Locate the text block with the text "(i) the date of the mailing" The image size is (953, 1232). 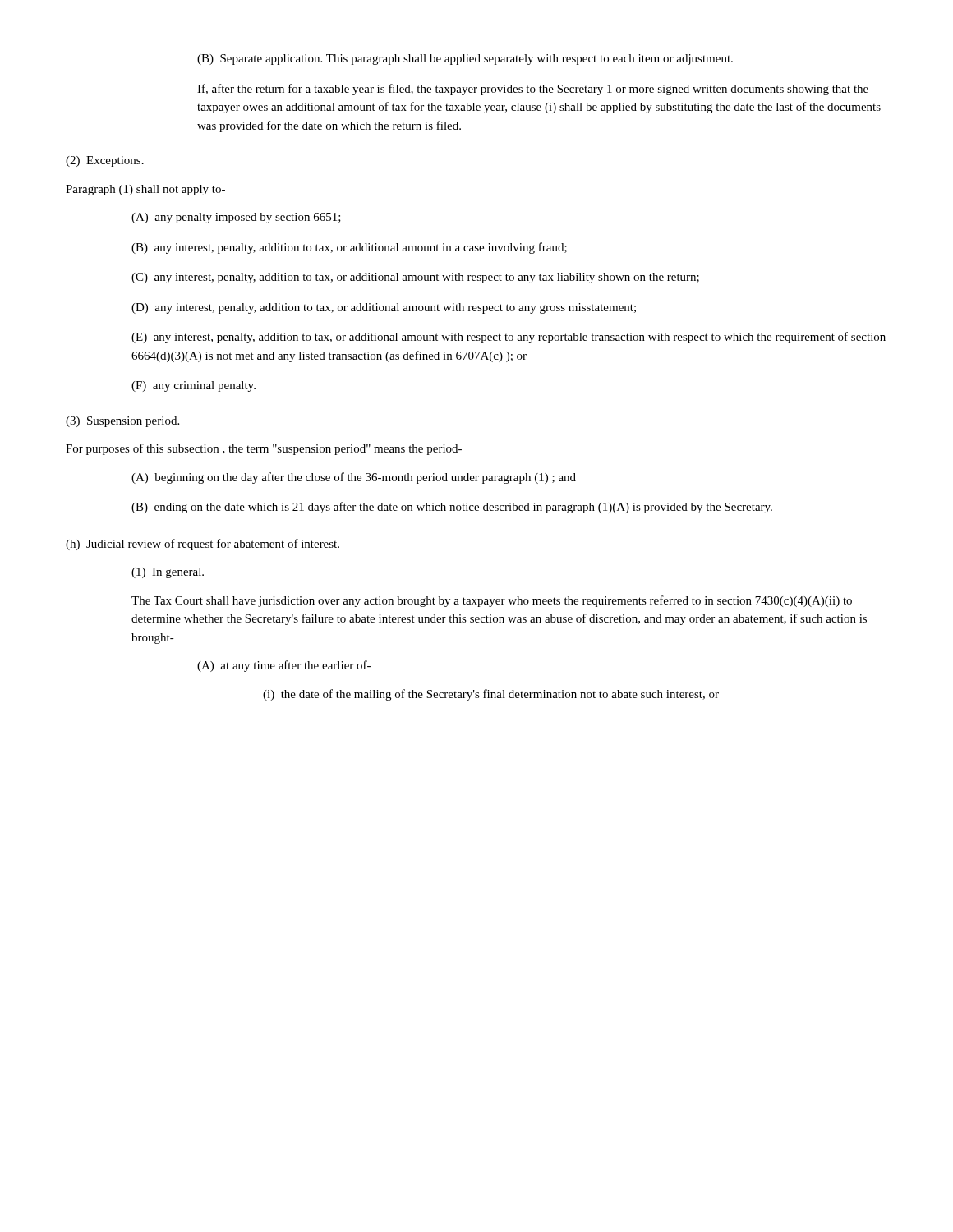575,694
